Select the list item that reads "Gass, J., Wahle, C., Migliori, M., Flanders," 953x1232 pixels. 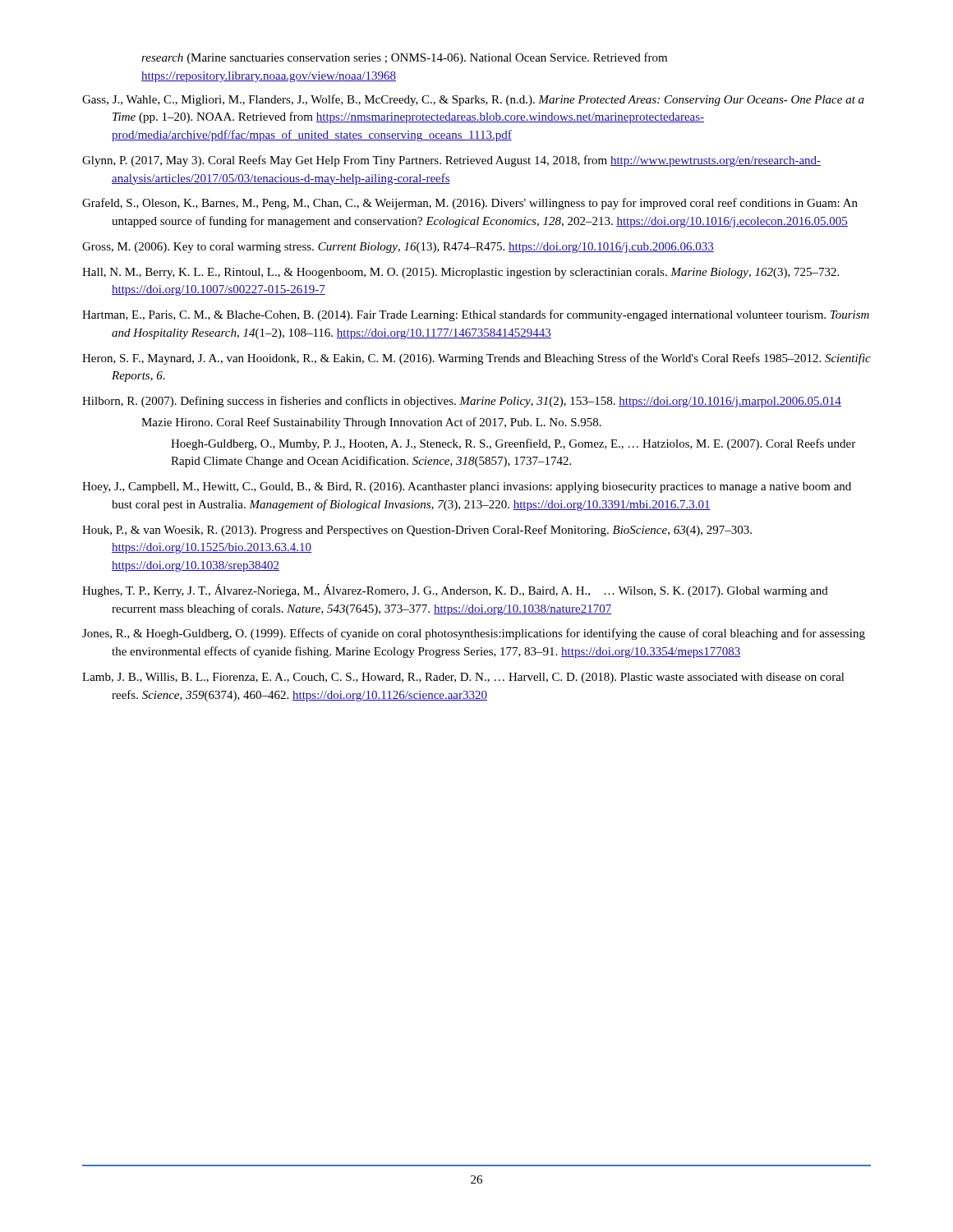(473, 117)
